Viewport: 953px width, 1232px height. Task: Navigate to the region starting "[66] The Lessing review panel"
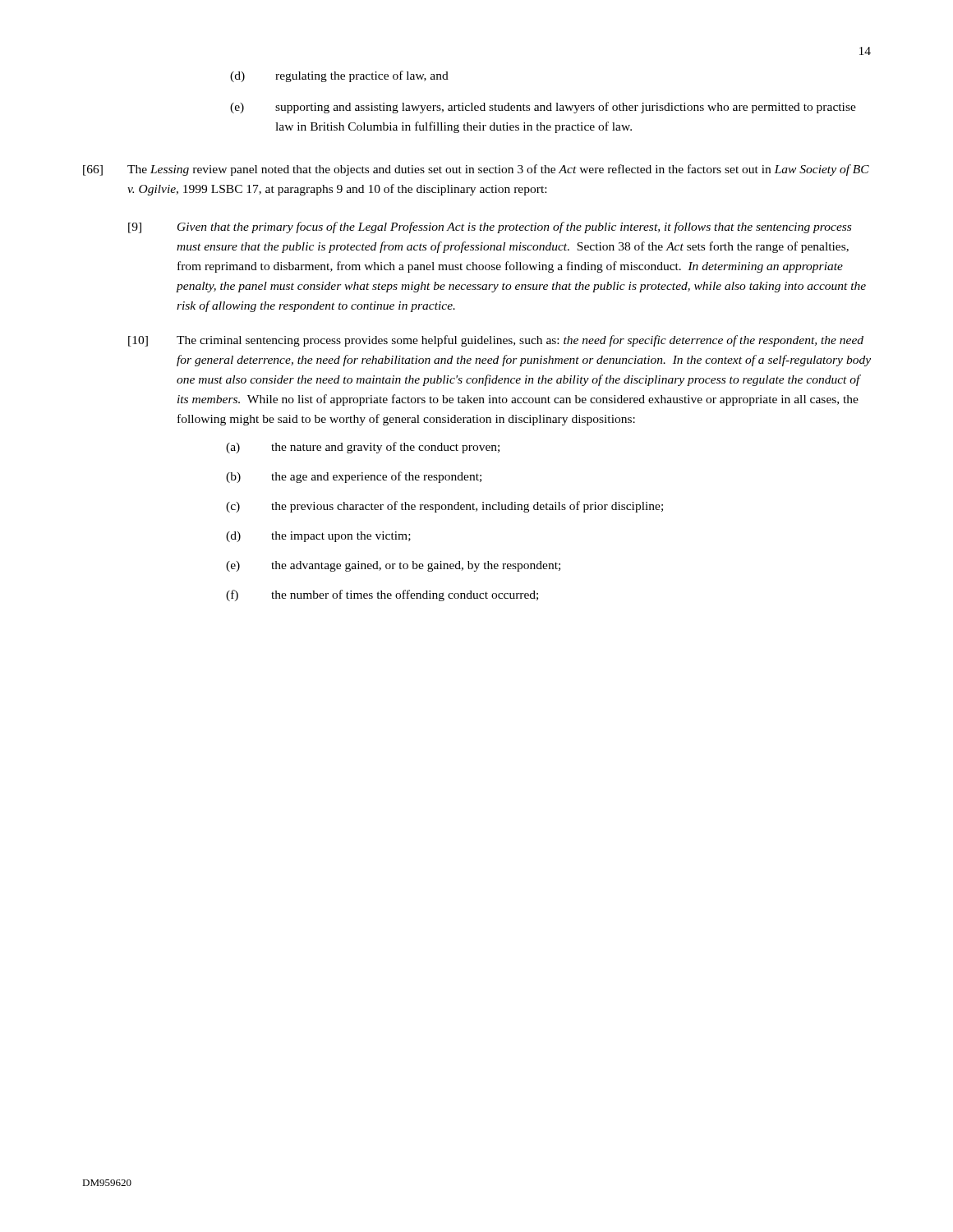[x=476, y=179]
